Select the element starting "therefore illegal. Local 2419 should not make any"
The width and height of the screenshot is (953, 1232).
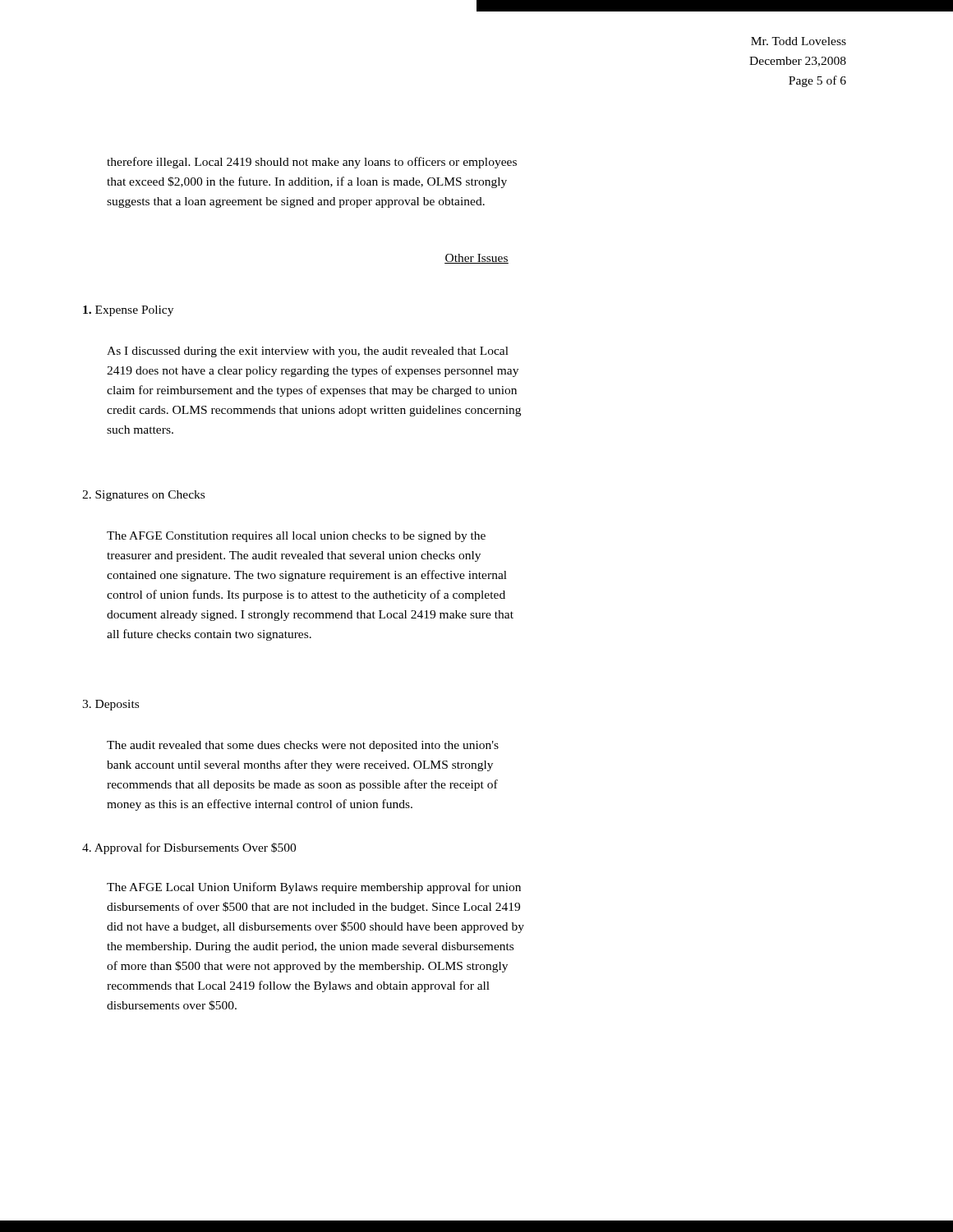pos(312,181)
